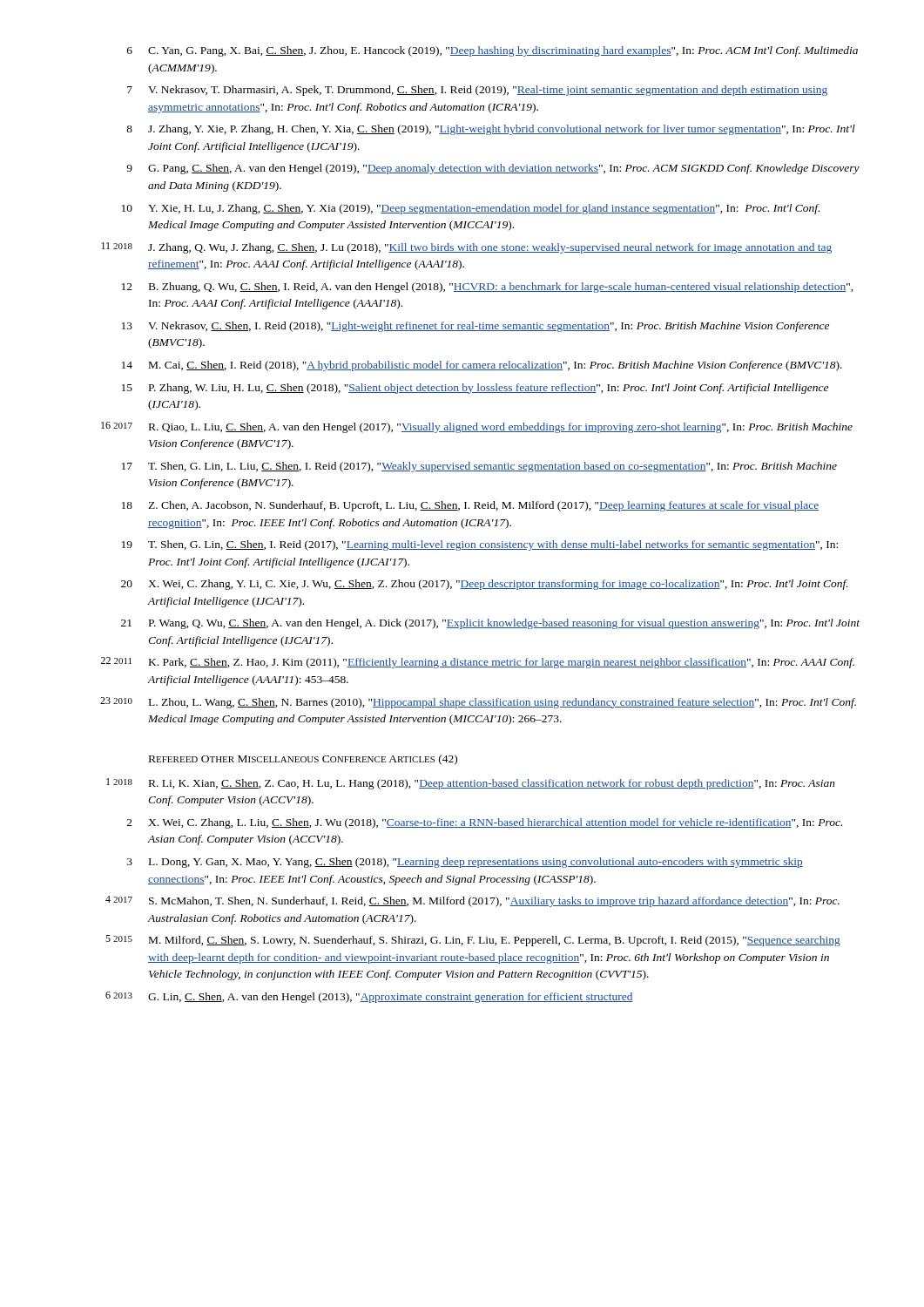Find the block on this page that starts "6 C. Yan, G. Pang, X."
Viewport: 924px width, 1307px height.
pos(462,59)
